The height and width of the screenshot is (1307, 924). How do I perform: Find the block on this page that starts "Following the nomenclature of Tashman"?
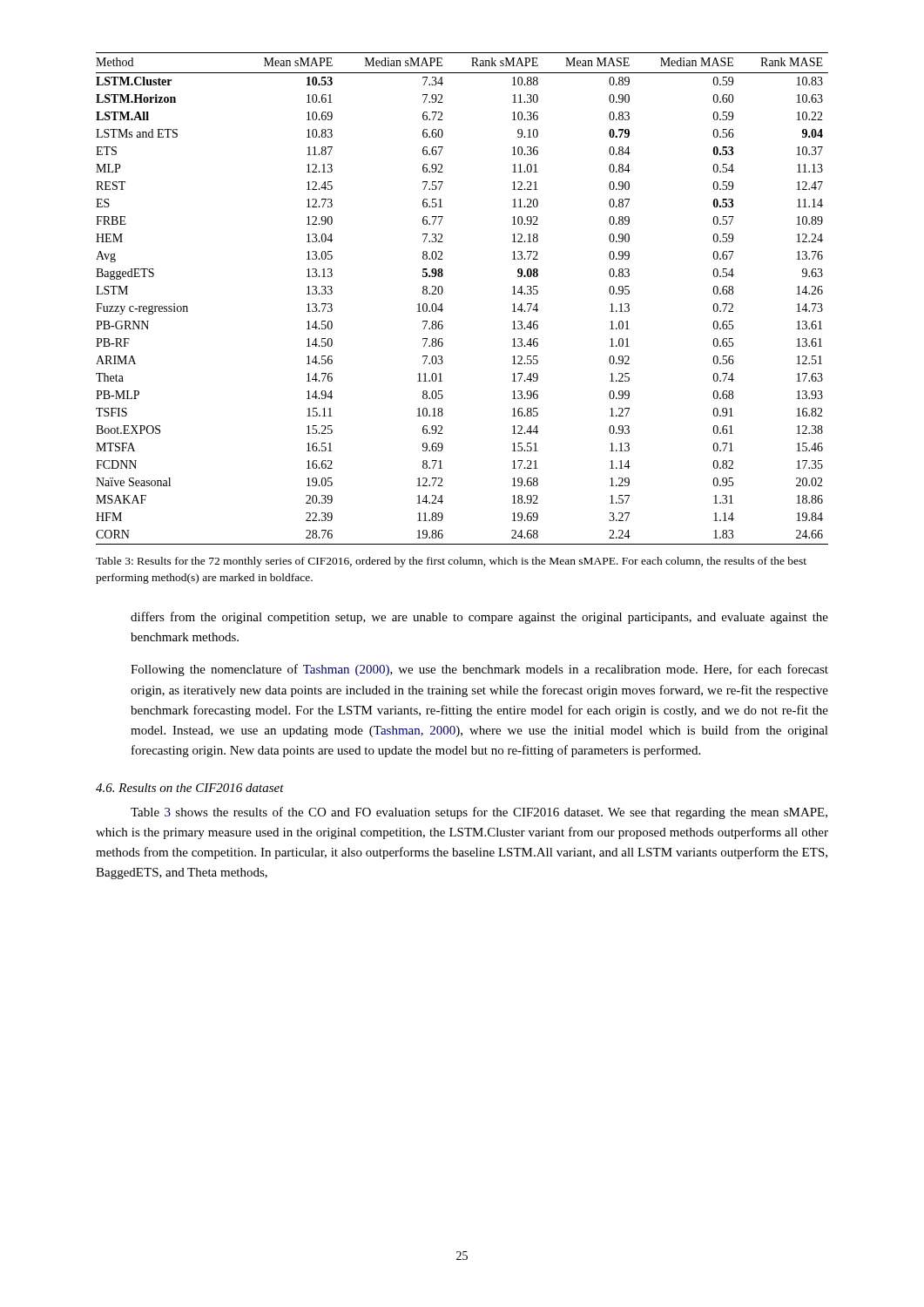pos(479,710)
